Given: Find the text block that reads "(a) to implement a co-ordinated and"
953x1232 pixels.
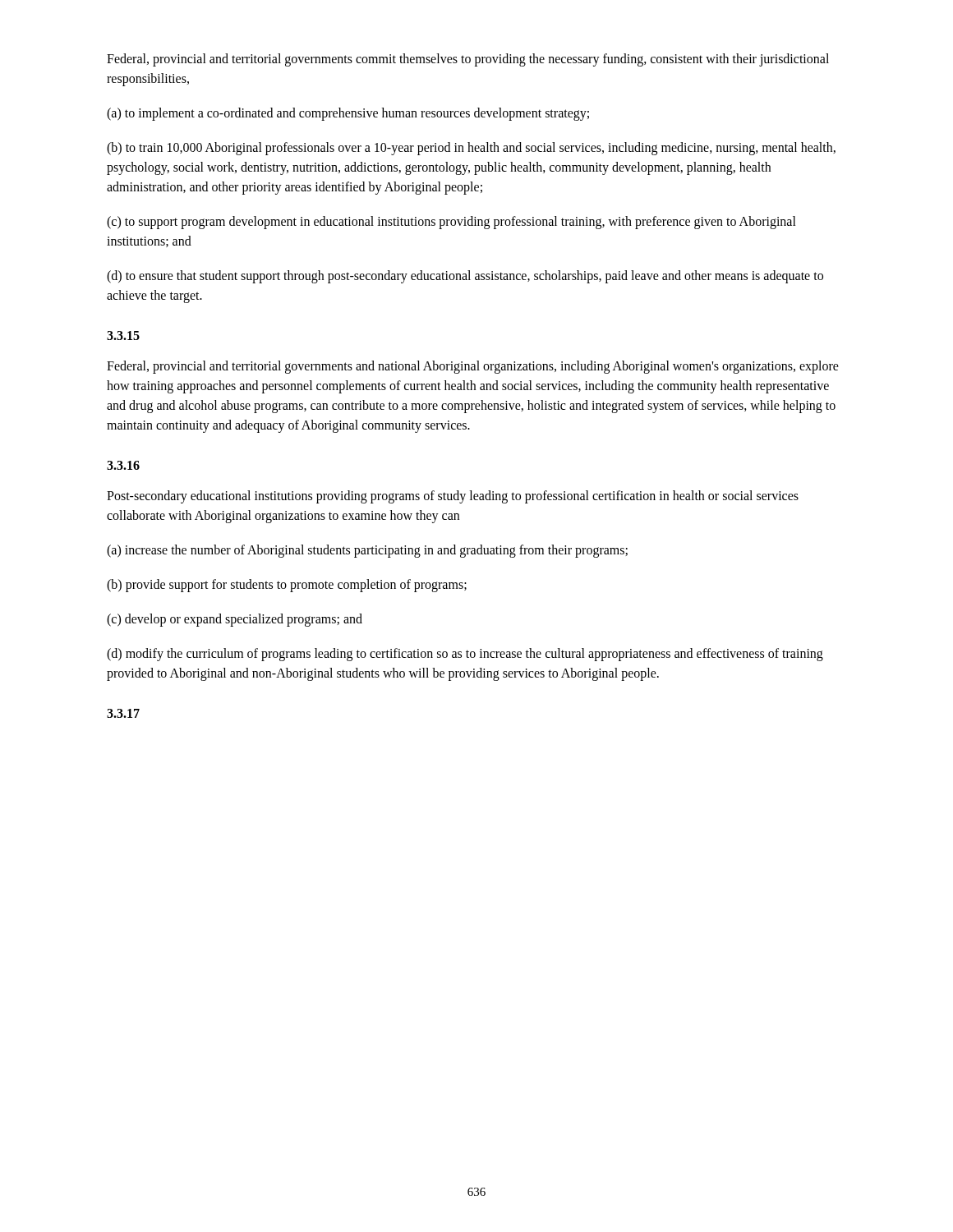Looking at the screenshot, I should pos(348,113).
